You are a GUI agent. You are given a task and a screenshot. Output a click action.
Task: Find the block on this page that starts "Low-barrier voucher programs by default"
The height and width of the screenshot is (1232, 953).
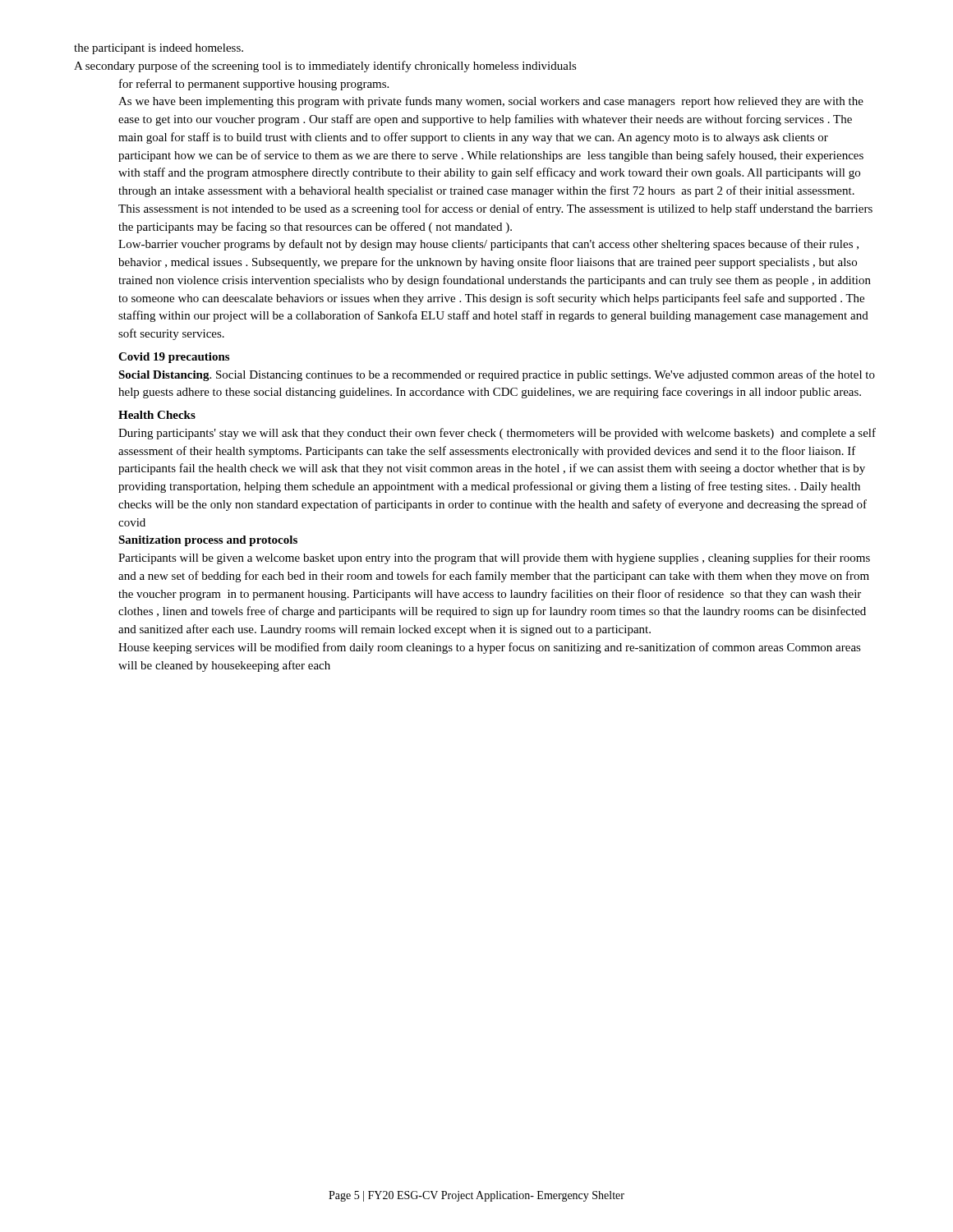(499, 290)
